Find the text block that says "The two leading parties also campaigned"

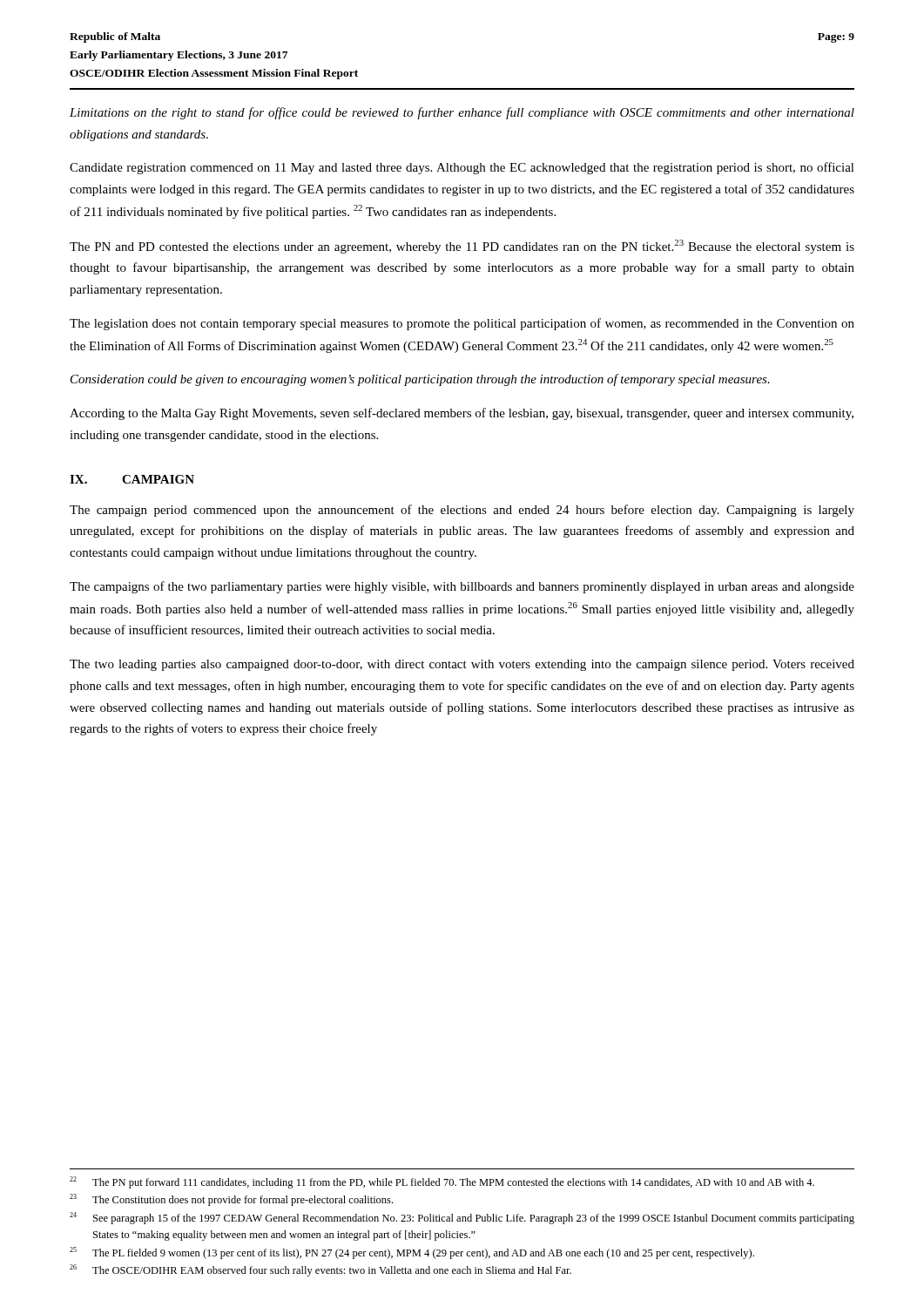coord(462,696)
